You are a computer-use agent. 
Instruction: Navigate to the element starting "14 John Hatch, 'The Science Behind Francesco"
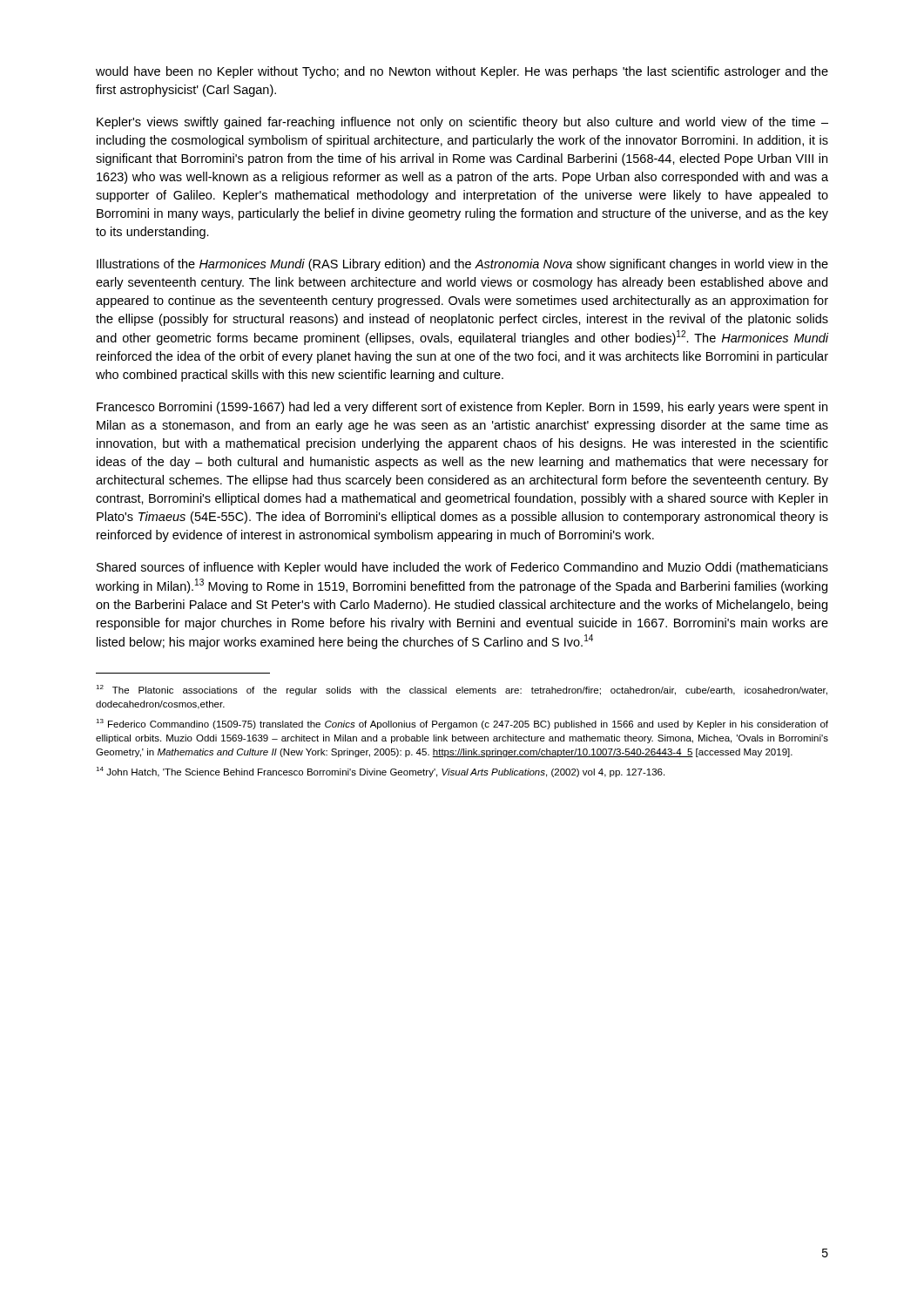(381, 771)
